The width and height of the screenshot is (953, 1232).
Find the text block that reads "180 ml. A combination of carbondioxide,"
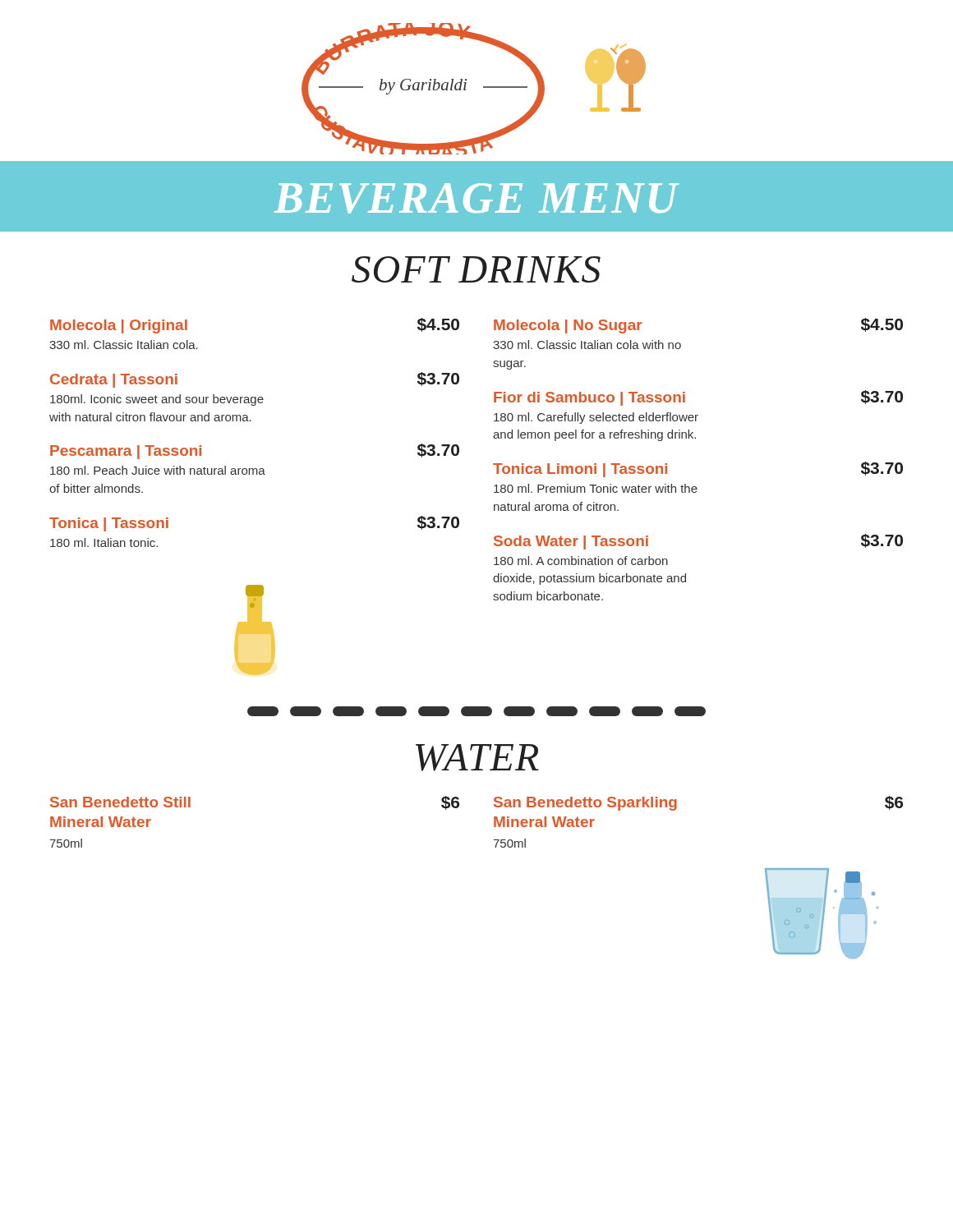[590, 578]
